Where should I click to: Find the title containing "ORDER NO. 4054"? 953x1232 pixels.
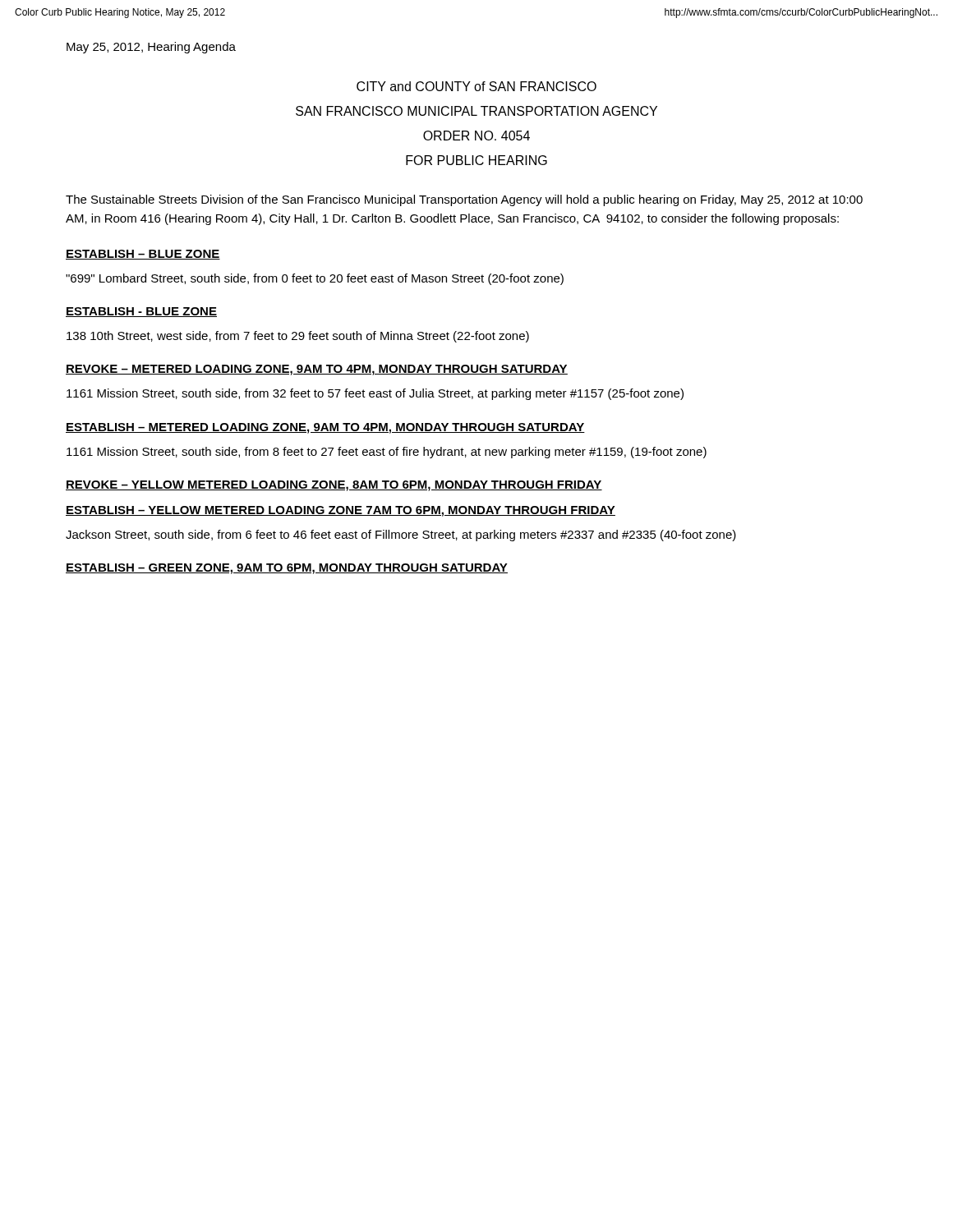click(476, 136)
